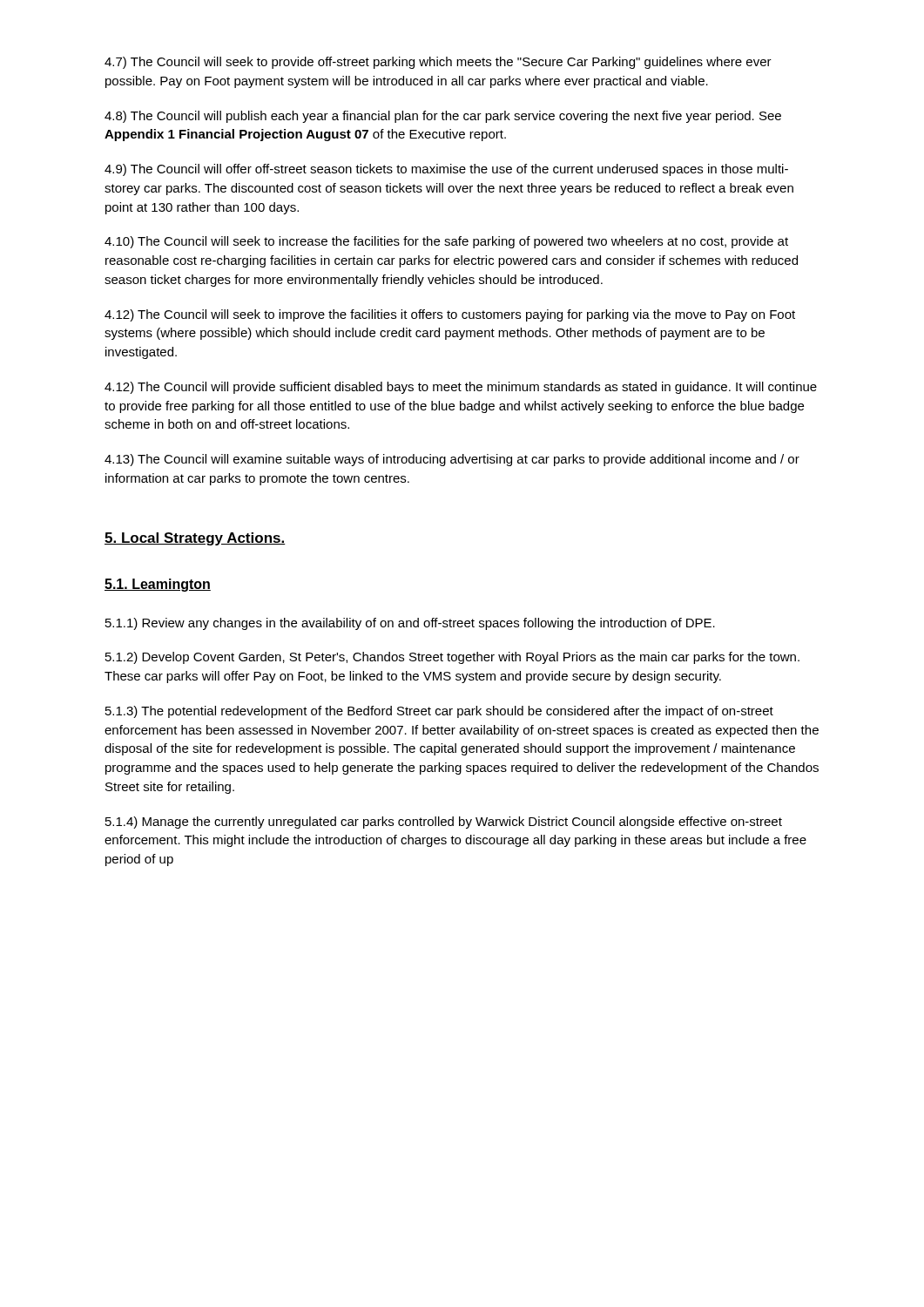Click the passage that begins "9) The Council will"
This screenshot has width=924, height=1307.
coord(449,188)
